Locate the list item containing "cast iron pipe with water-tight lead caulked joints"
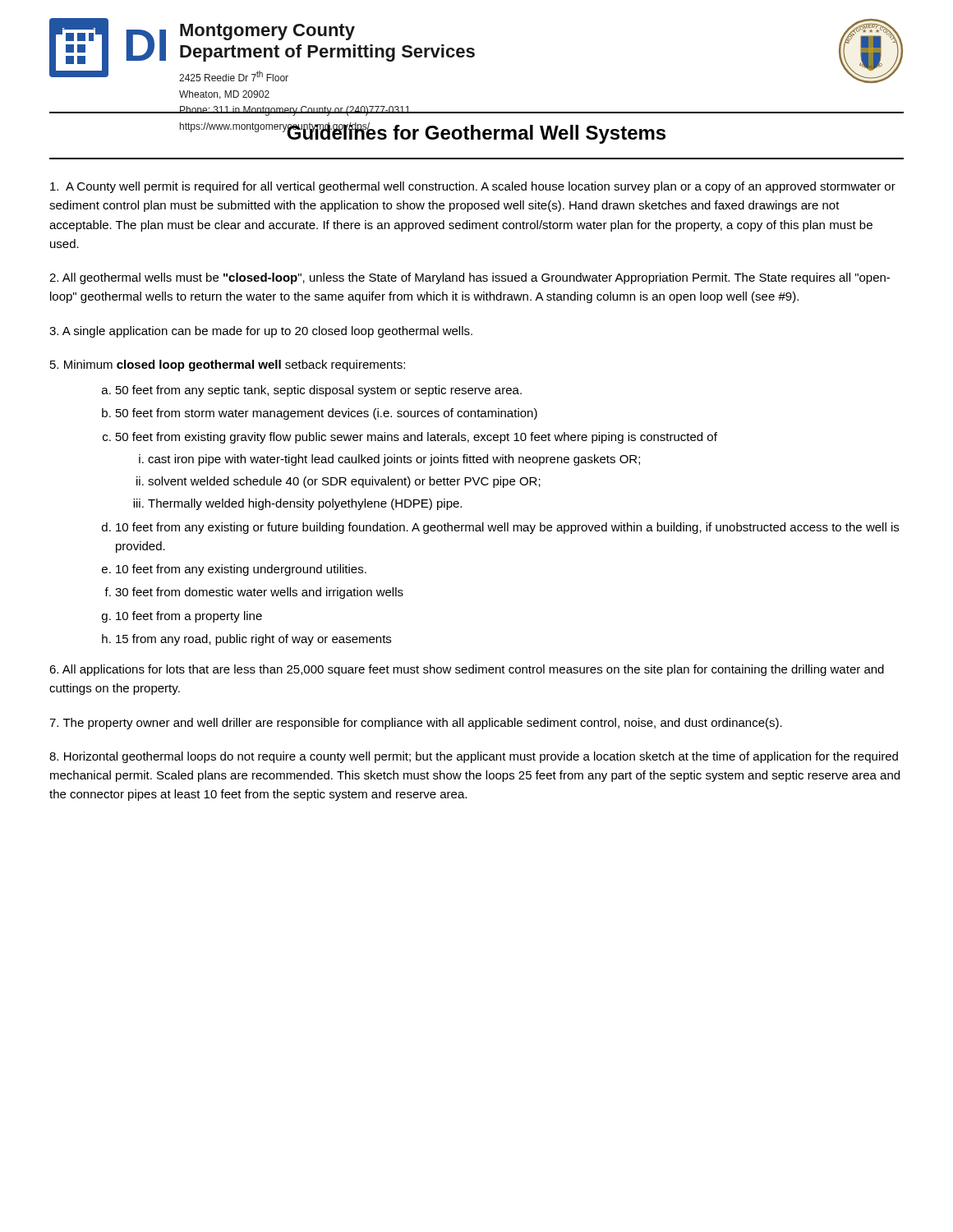Image resolution: width=953 pixels, height=1232 pixels. tap(394, 458)
